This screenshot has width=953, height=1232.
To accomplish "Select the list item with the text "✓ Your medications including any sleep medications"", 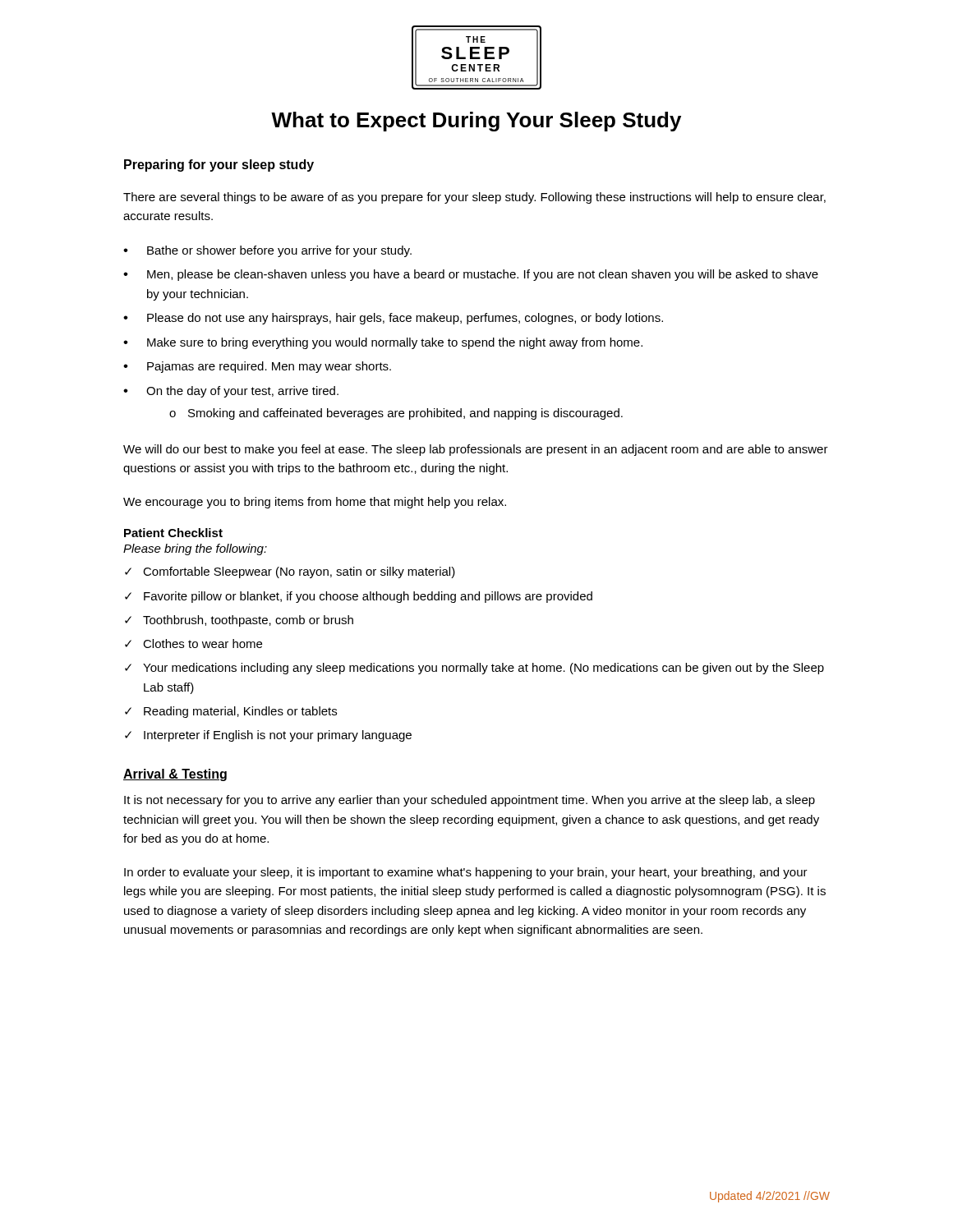I will pos(476,677).
